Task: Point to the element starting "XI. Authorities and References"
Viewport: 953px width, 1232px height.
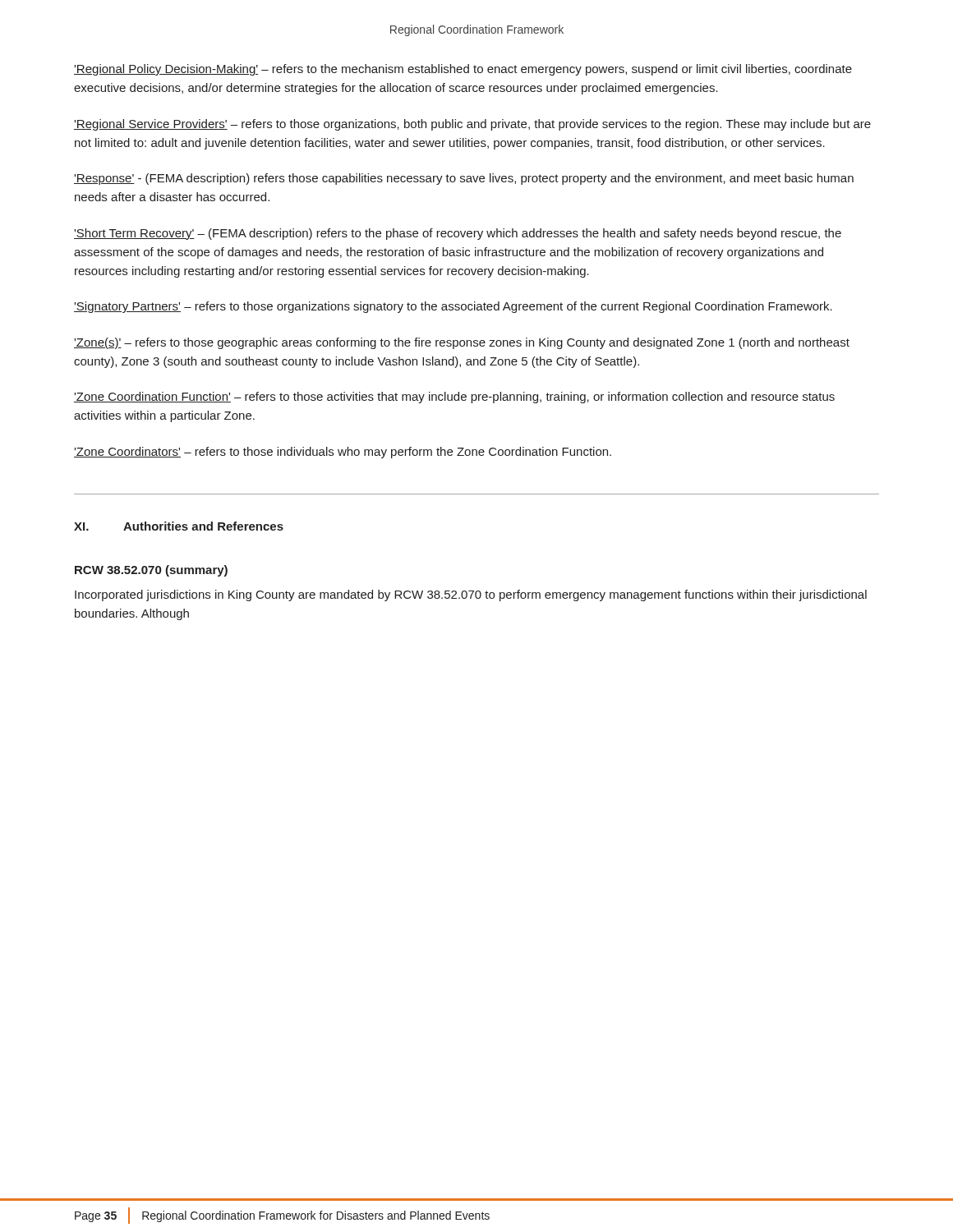Action: coord(179,526)
